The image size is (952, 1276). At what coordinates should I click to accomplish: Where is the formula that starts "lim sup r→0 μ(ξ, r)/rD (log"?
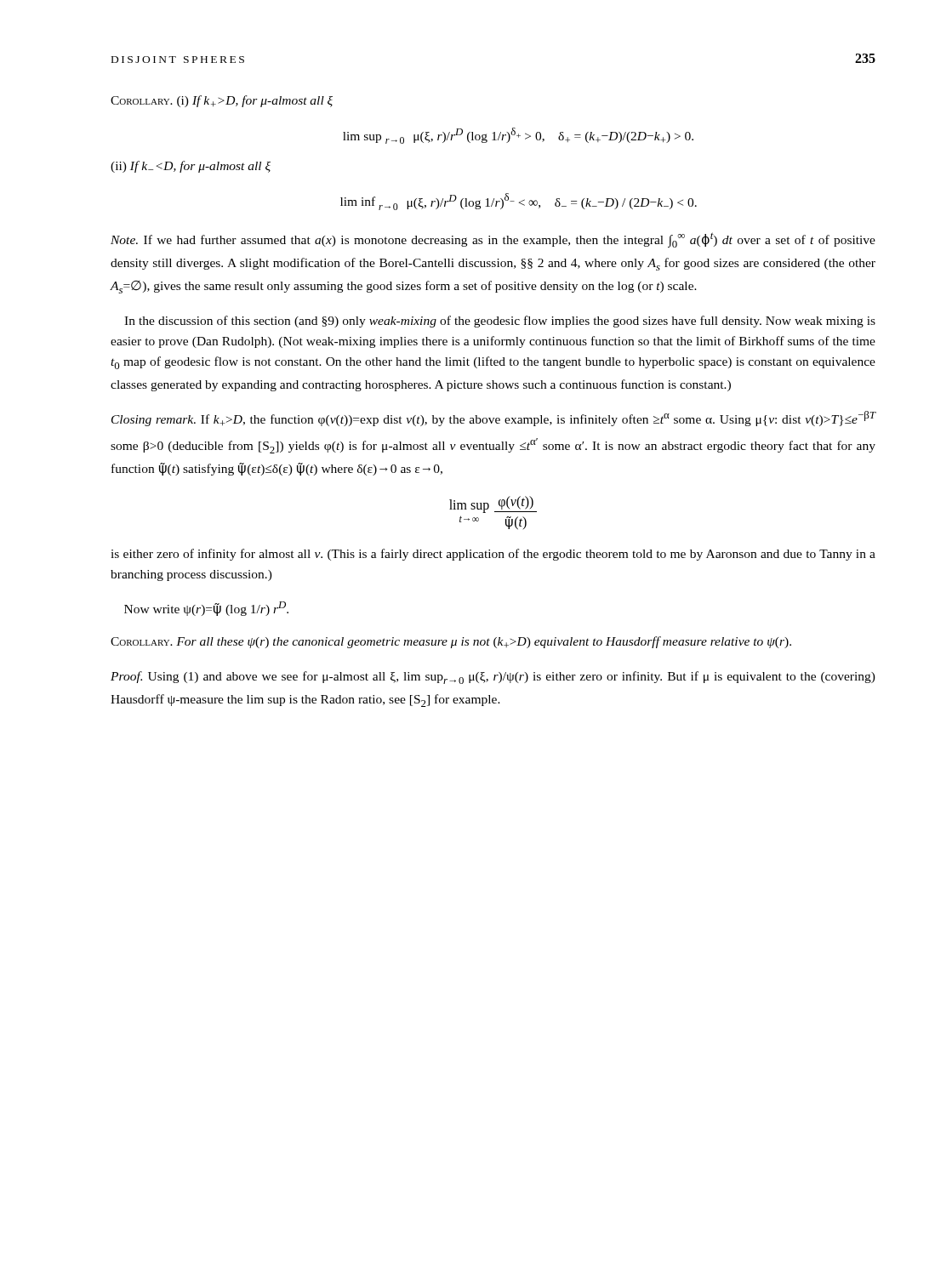[519, 136]
